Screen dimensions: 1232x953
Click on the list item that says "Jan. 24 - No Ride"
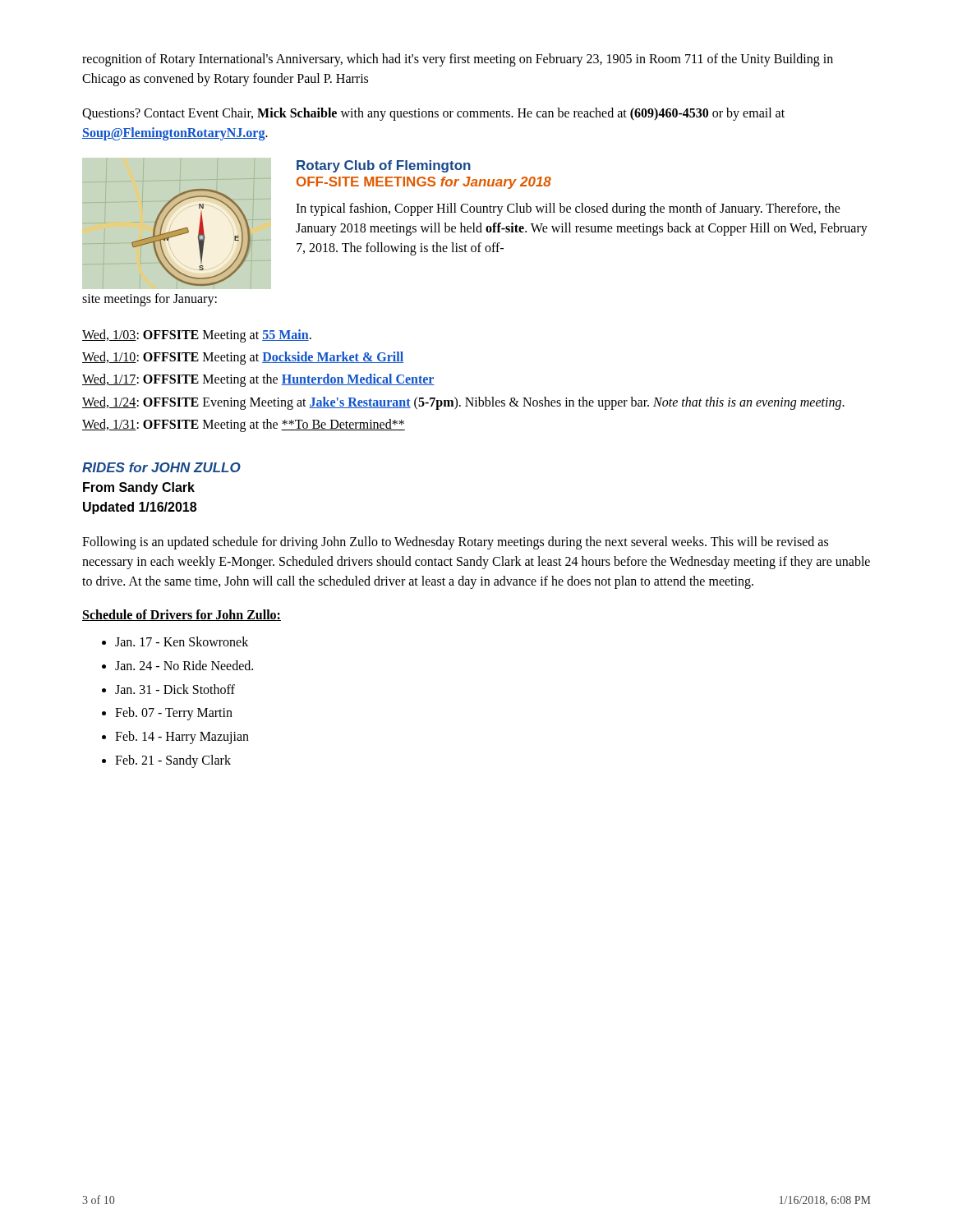(x=185, y=665)
